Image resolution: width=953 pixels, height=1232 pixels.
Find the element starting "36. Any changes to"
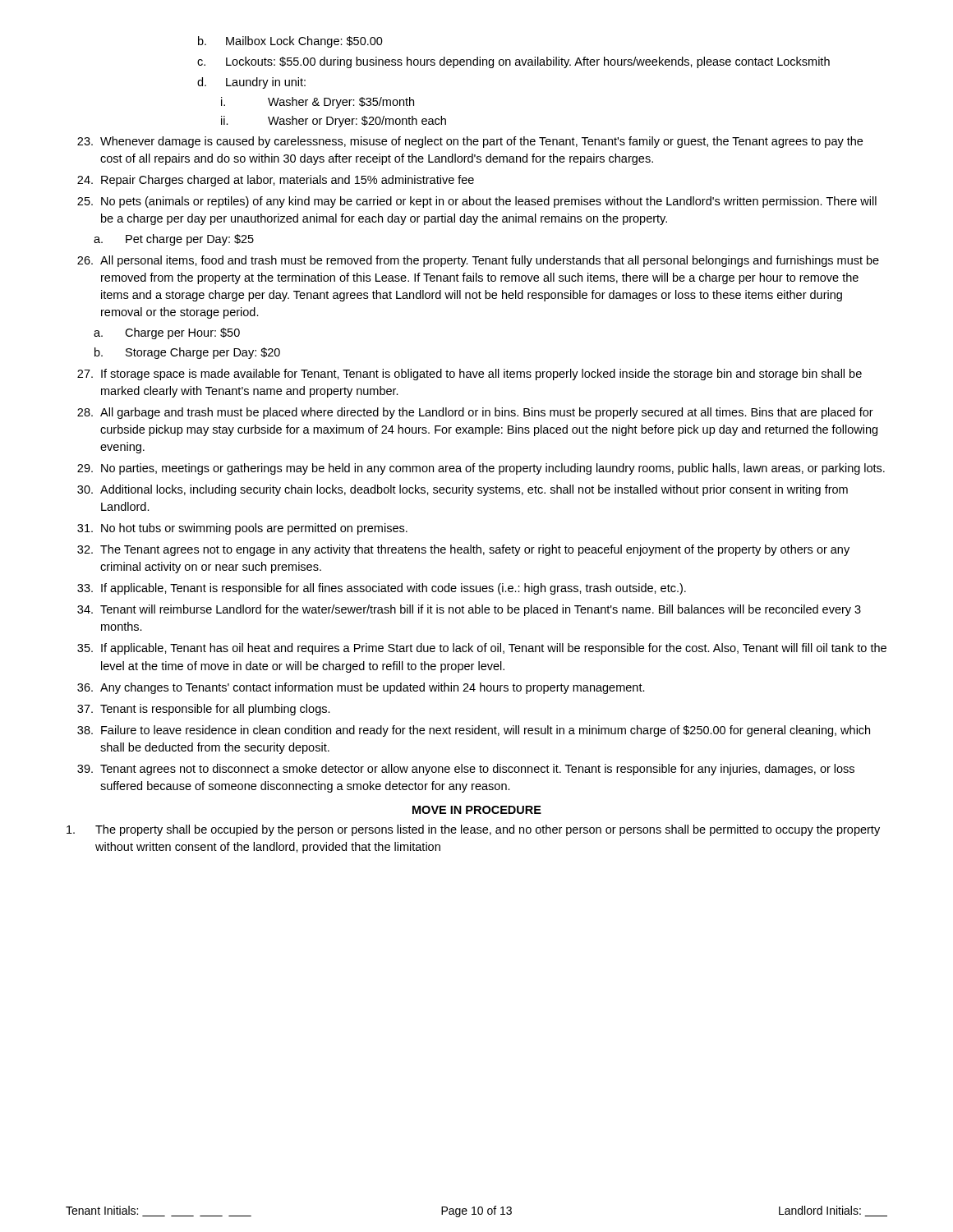click(x=476, y=687)
